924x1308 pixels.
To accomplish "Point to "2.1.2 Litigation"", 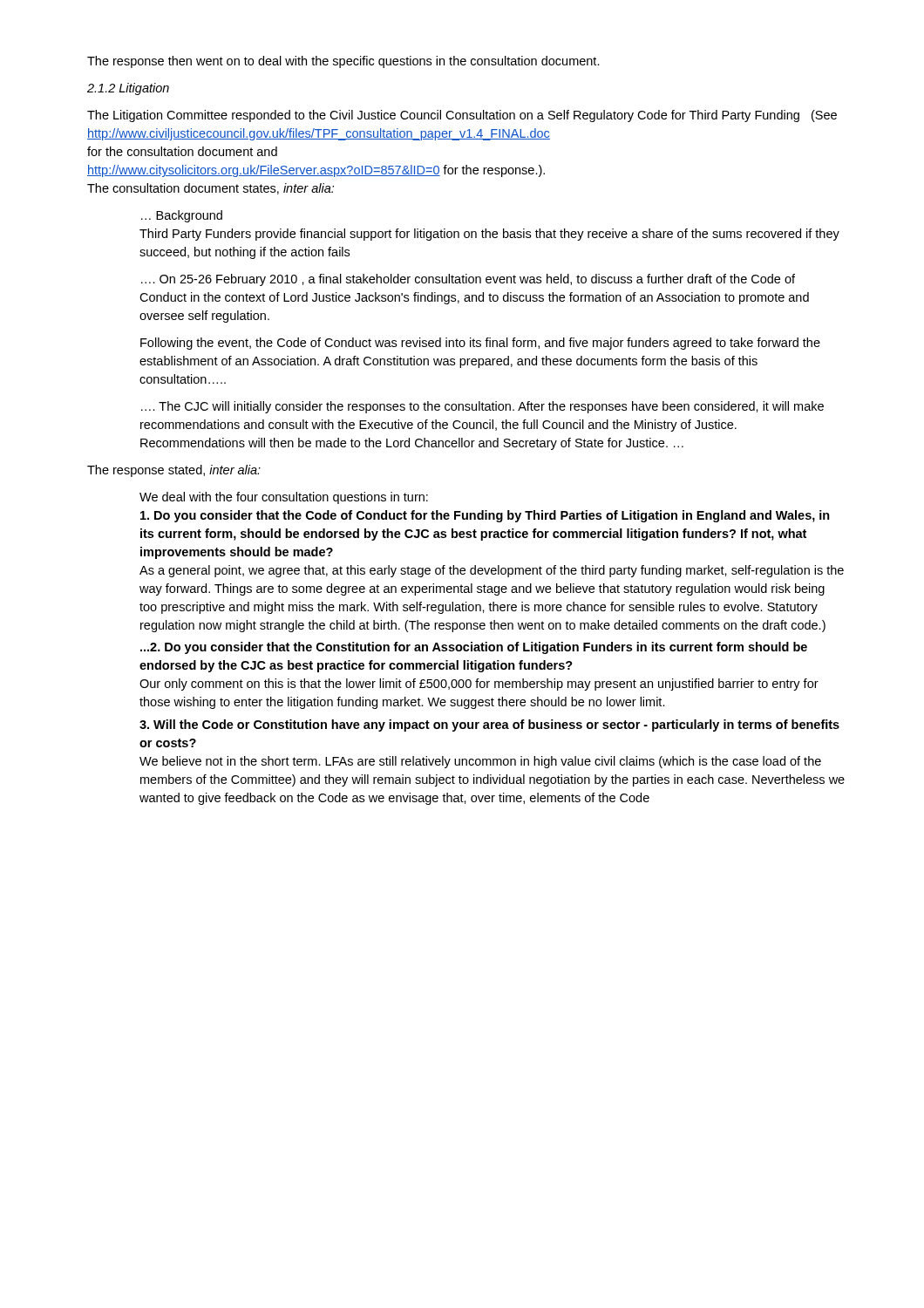I will point(128,88).
